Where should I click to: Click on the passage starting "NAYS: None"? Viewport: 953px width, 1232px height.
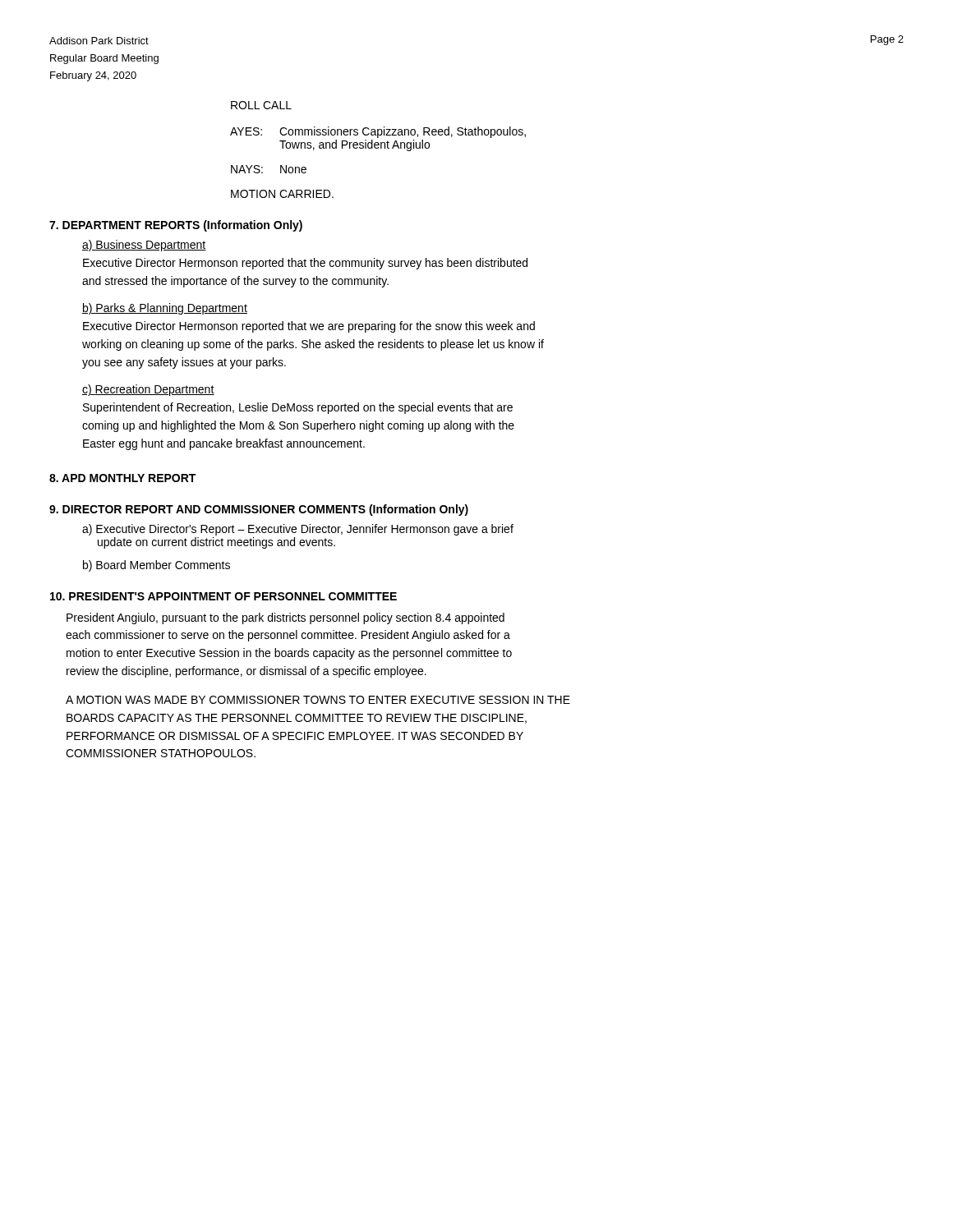[268, 169]
